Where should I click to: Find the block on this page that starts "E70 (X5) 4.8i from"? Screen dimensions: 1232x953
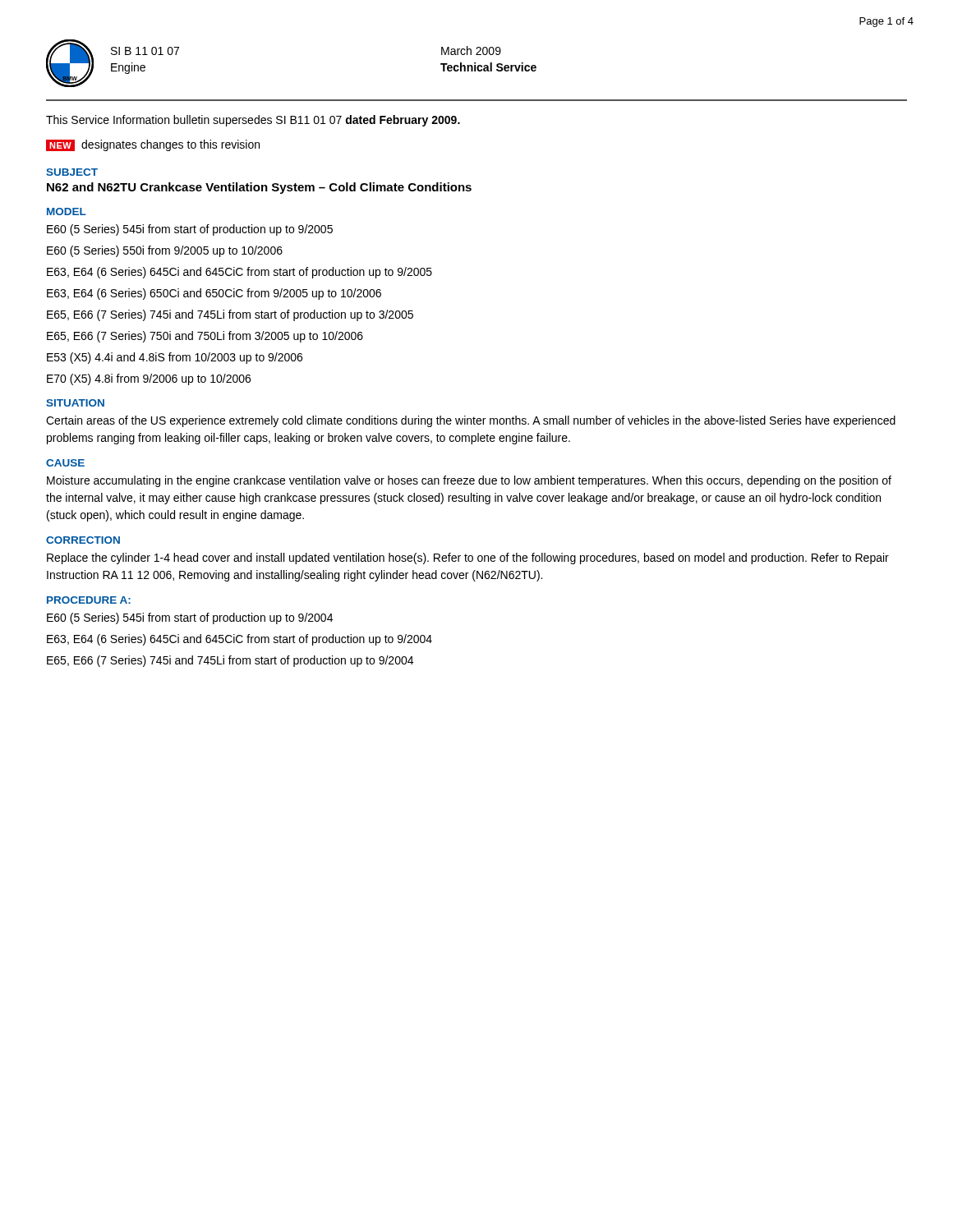149,379
